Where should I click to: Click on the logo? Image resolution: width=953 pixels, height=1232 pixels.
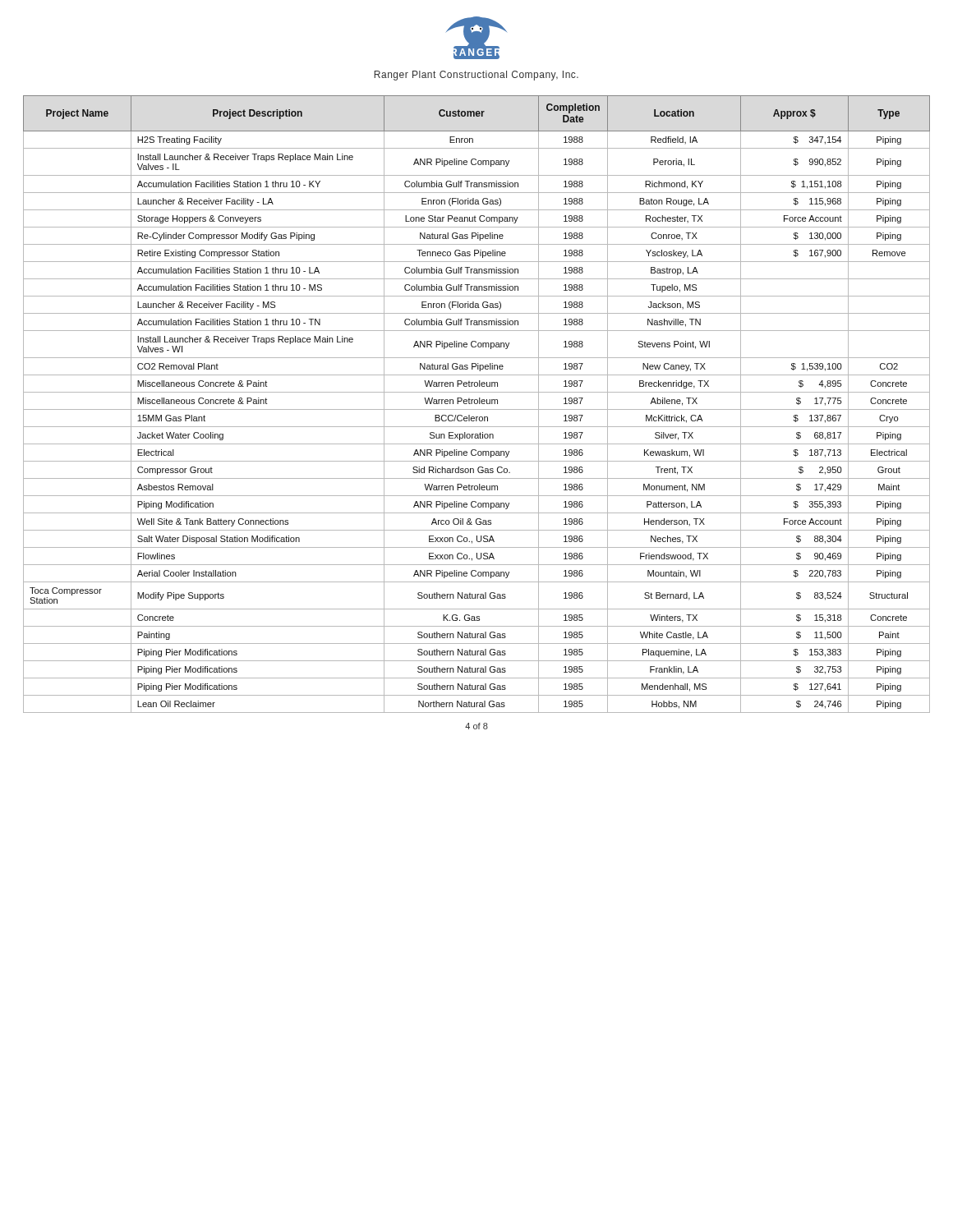point(476,44)
